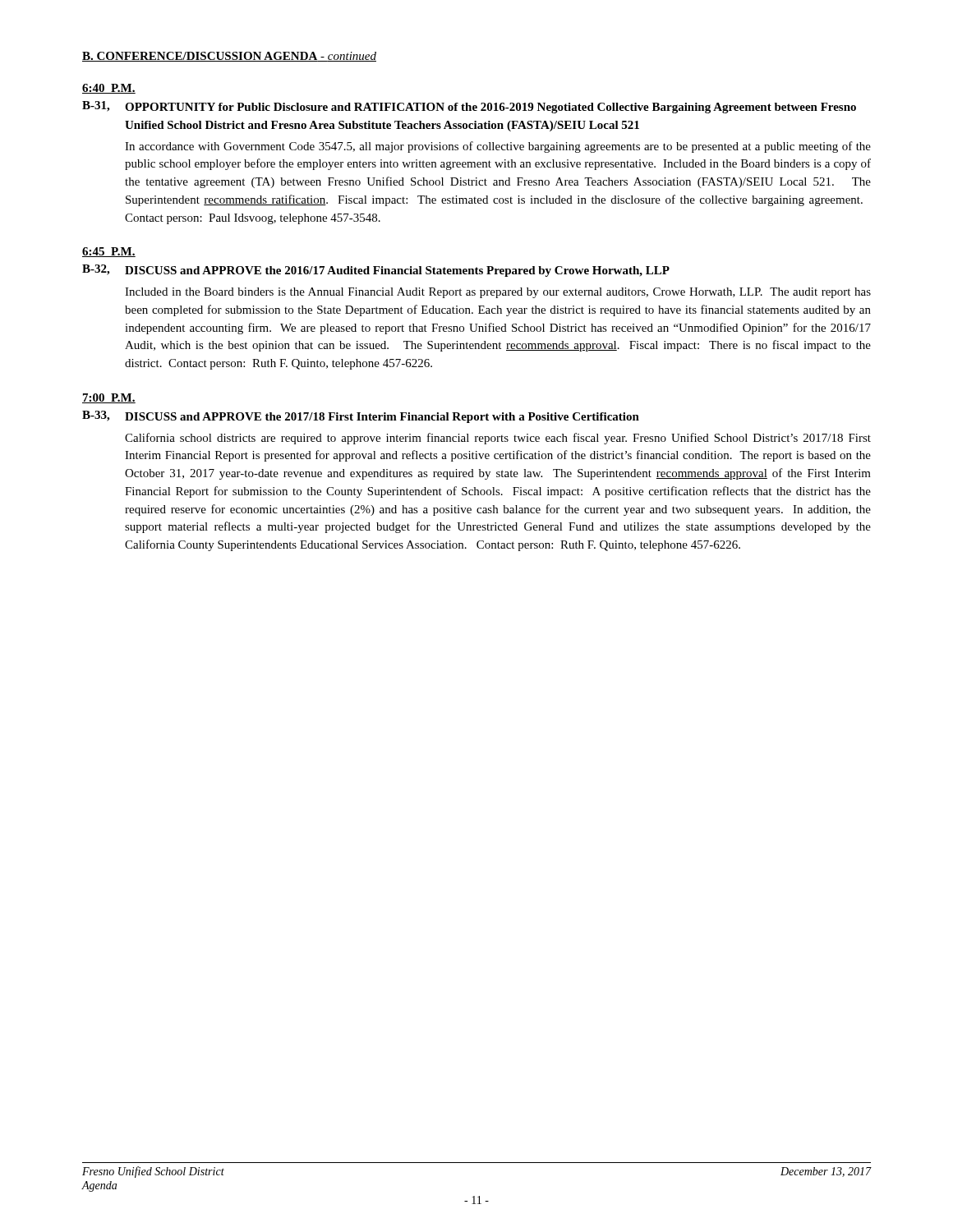
Task: Find the passage starting "6:45 P.M."
Action: point(109,252)
